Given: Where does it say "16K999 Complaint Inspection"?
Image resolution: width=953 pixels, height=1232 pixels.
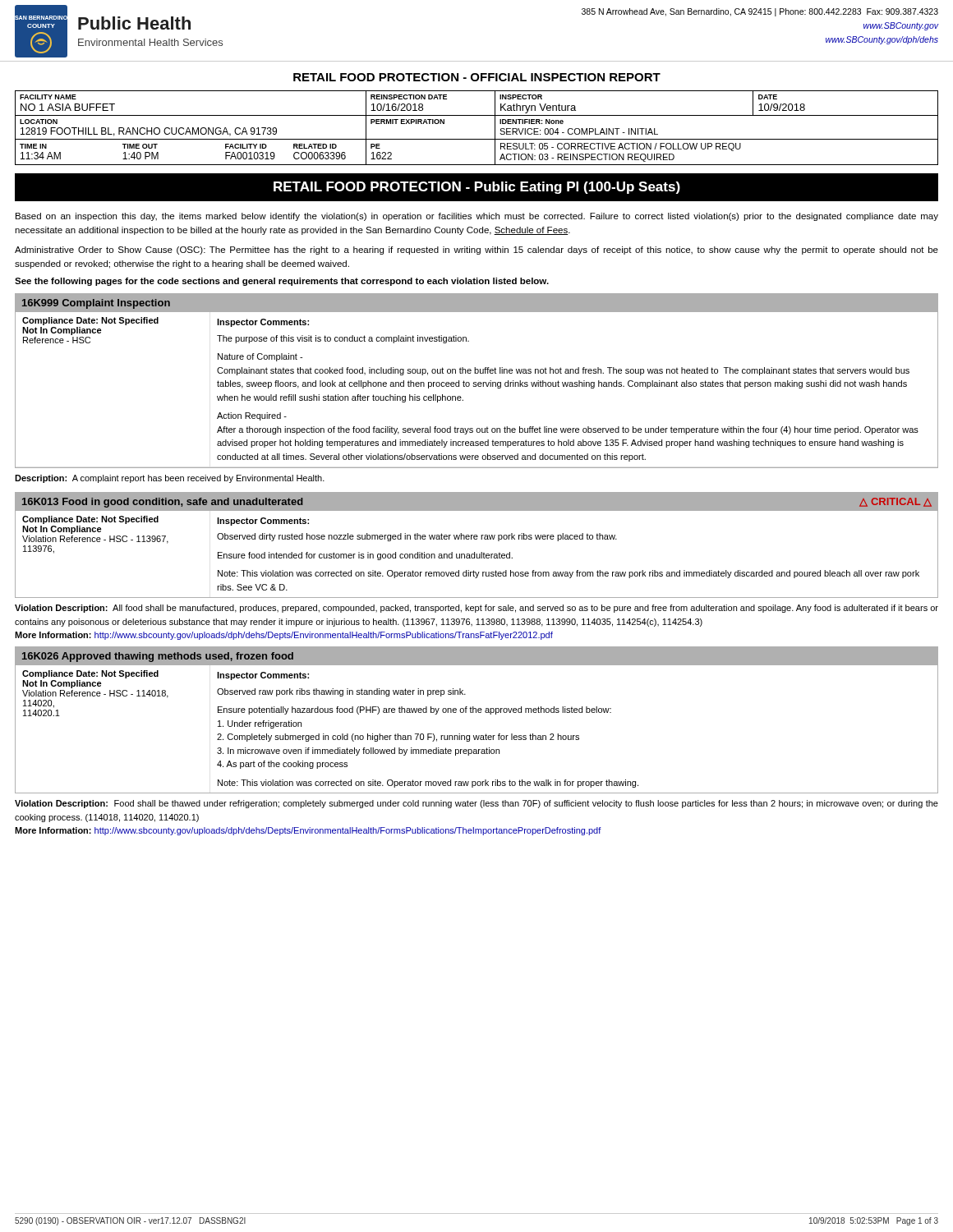Looking at the screenshot, I should (96, 303).
